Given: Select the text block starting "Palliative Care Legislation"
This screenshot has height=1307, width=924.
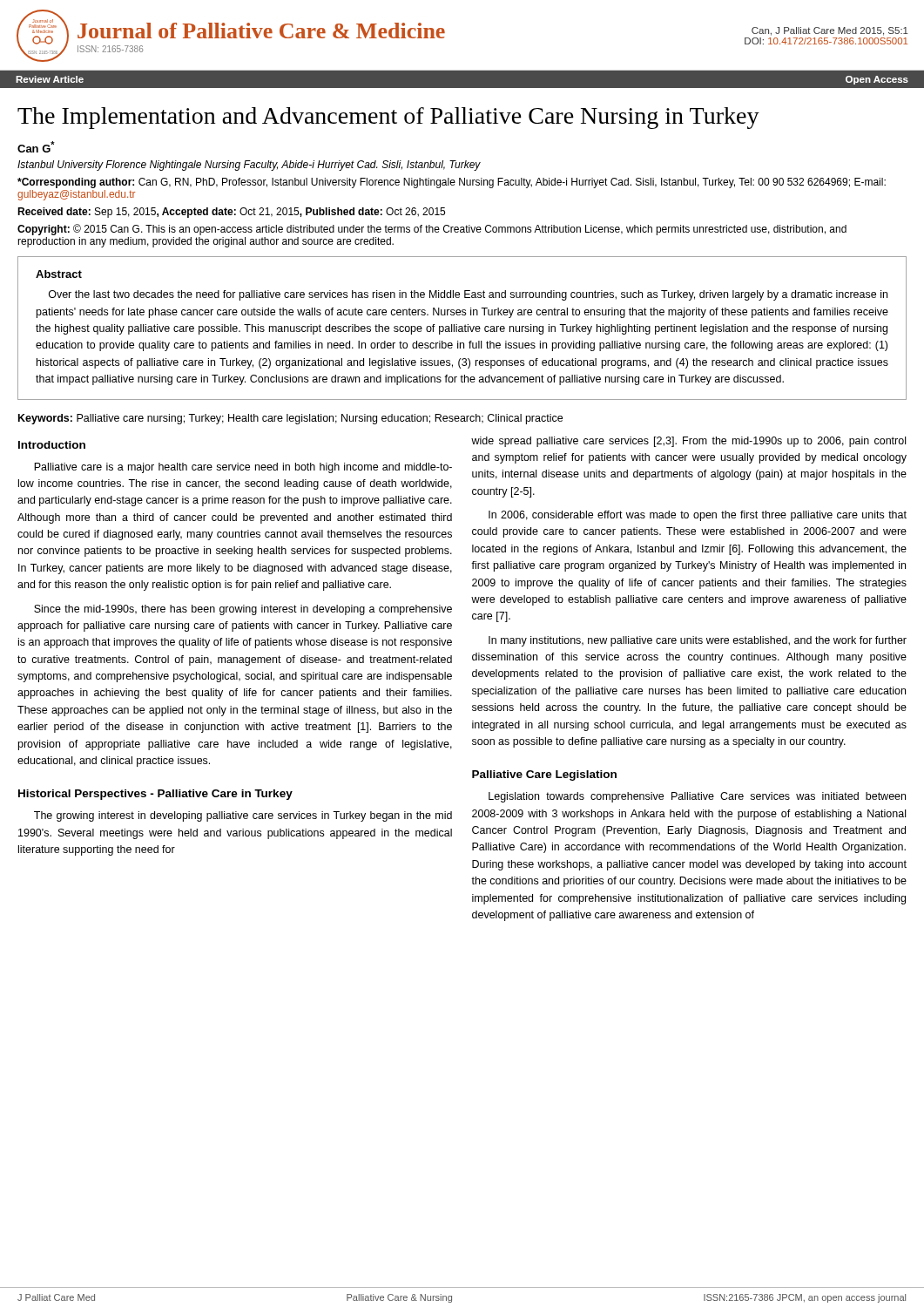Looking at the screenshot, I should 544,775.
